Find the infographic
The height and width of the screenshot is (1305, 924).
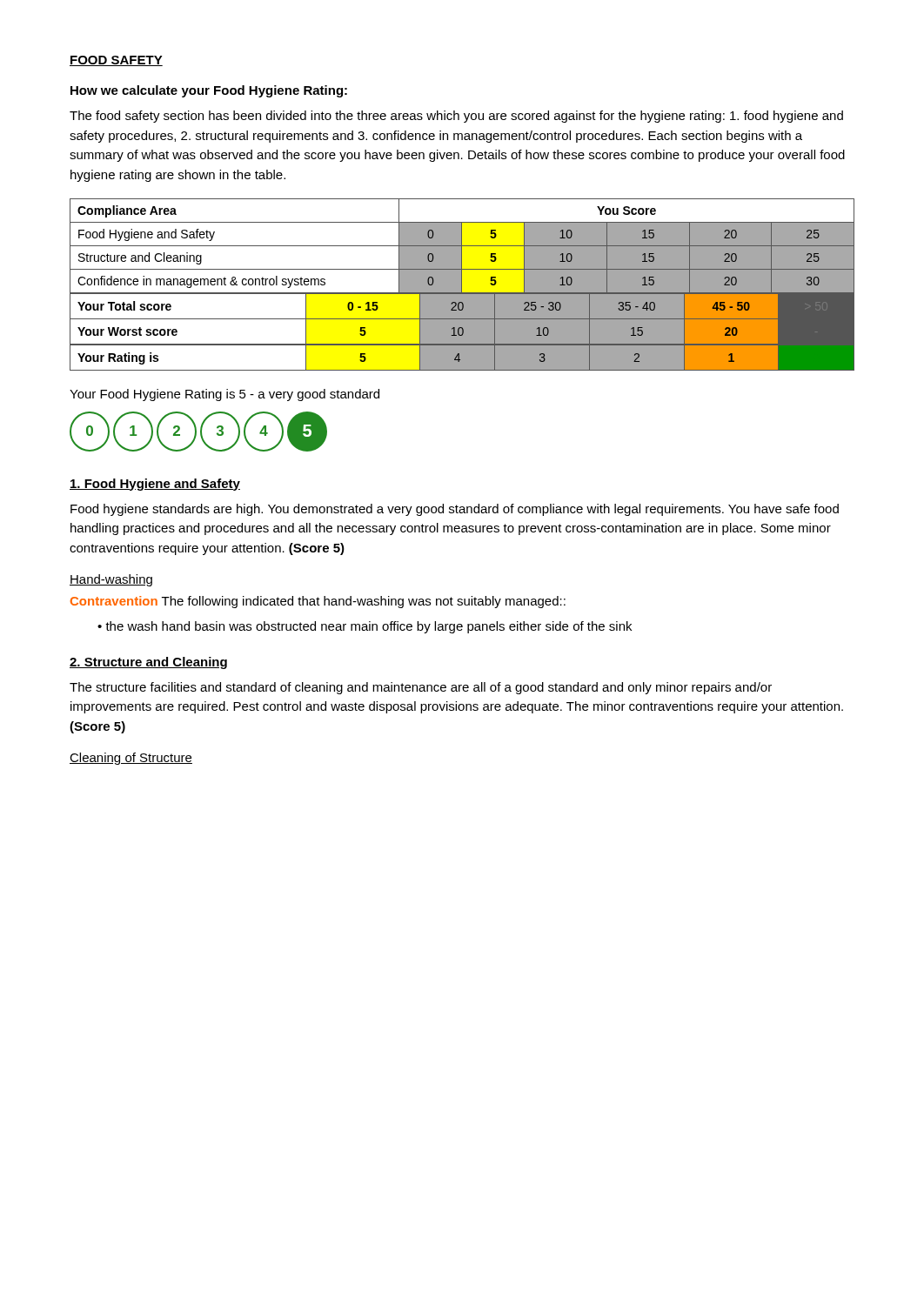(x=462, y=431)
